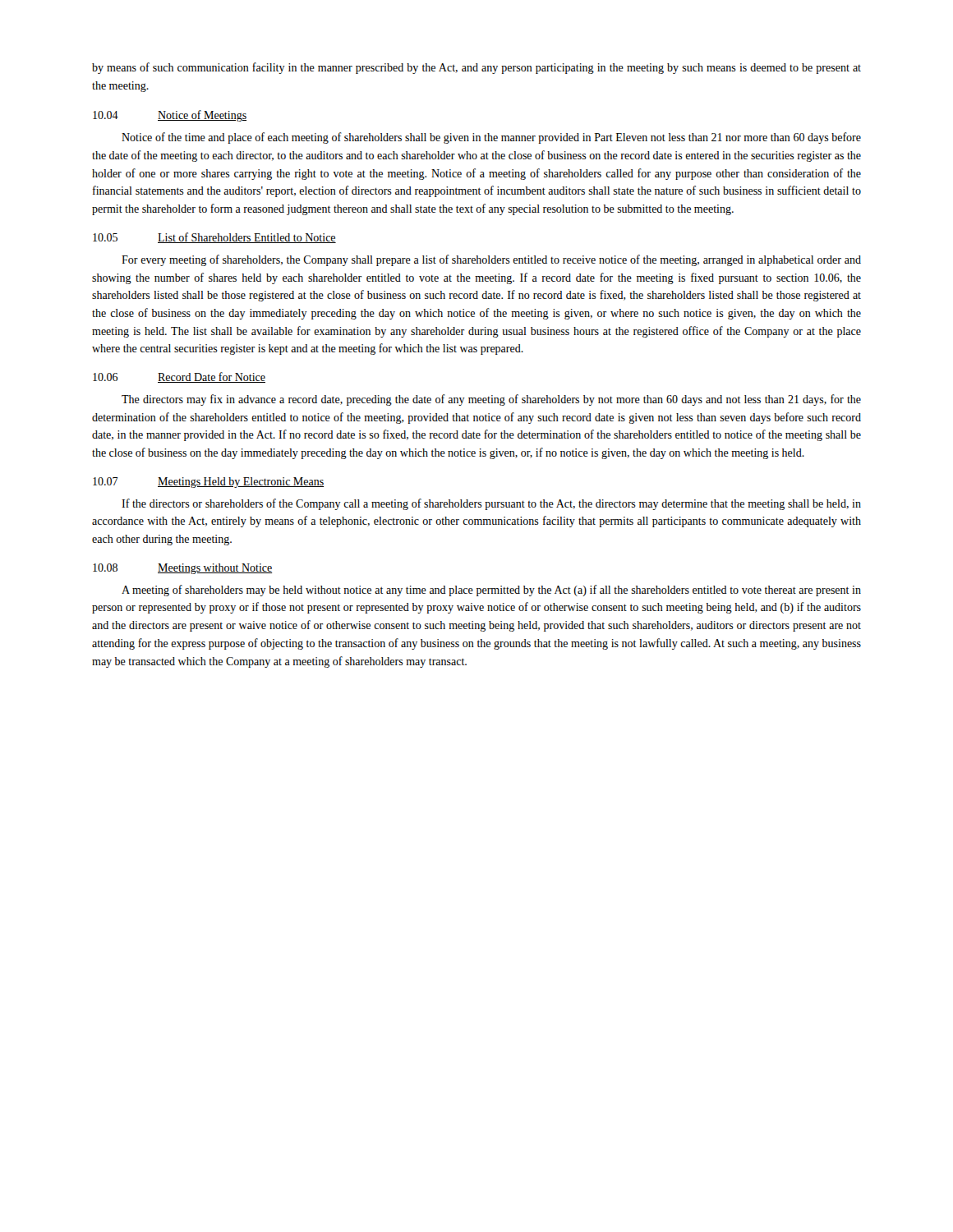Locate the block starting "10.08 Meetings without Notice"
953x1232 pixels.
coord(182,568)
